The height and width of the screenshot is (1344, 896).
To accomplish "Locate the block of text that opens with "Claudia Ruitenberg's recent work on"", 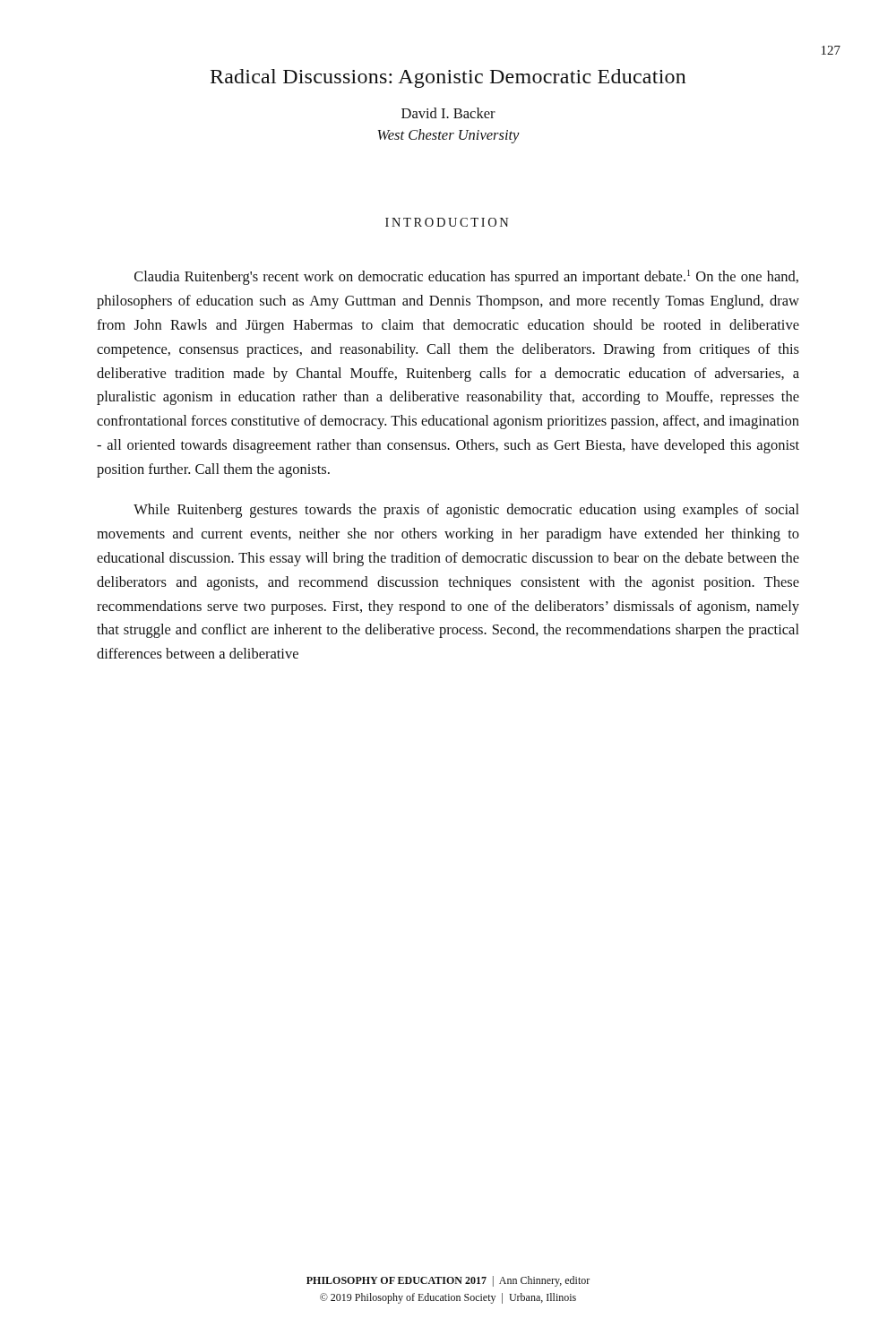I will [466, 277].
